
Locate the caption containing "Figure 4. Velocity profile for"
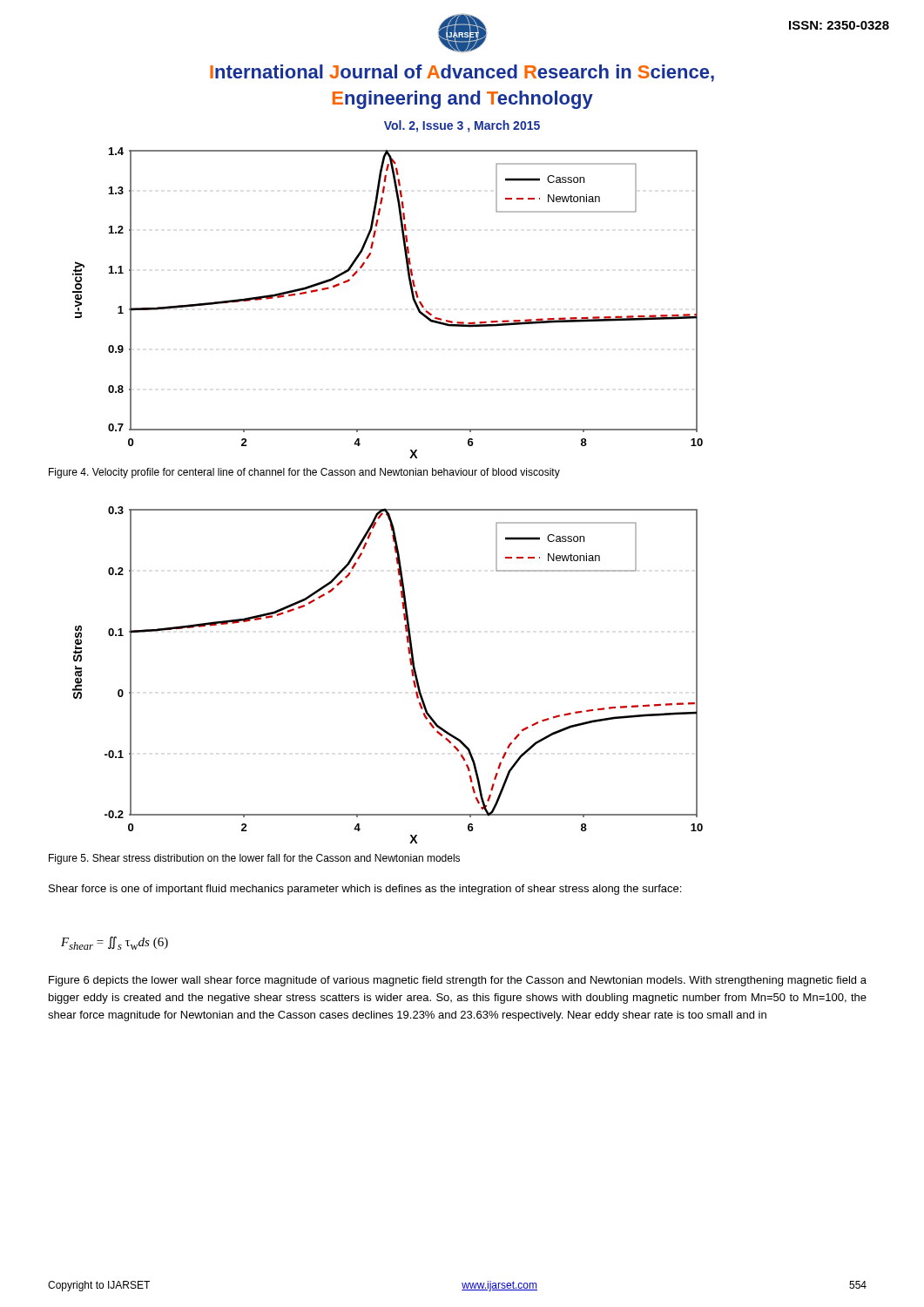(304, 472)
